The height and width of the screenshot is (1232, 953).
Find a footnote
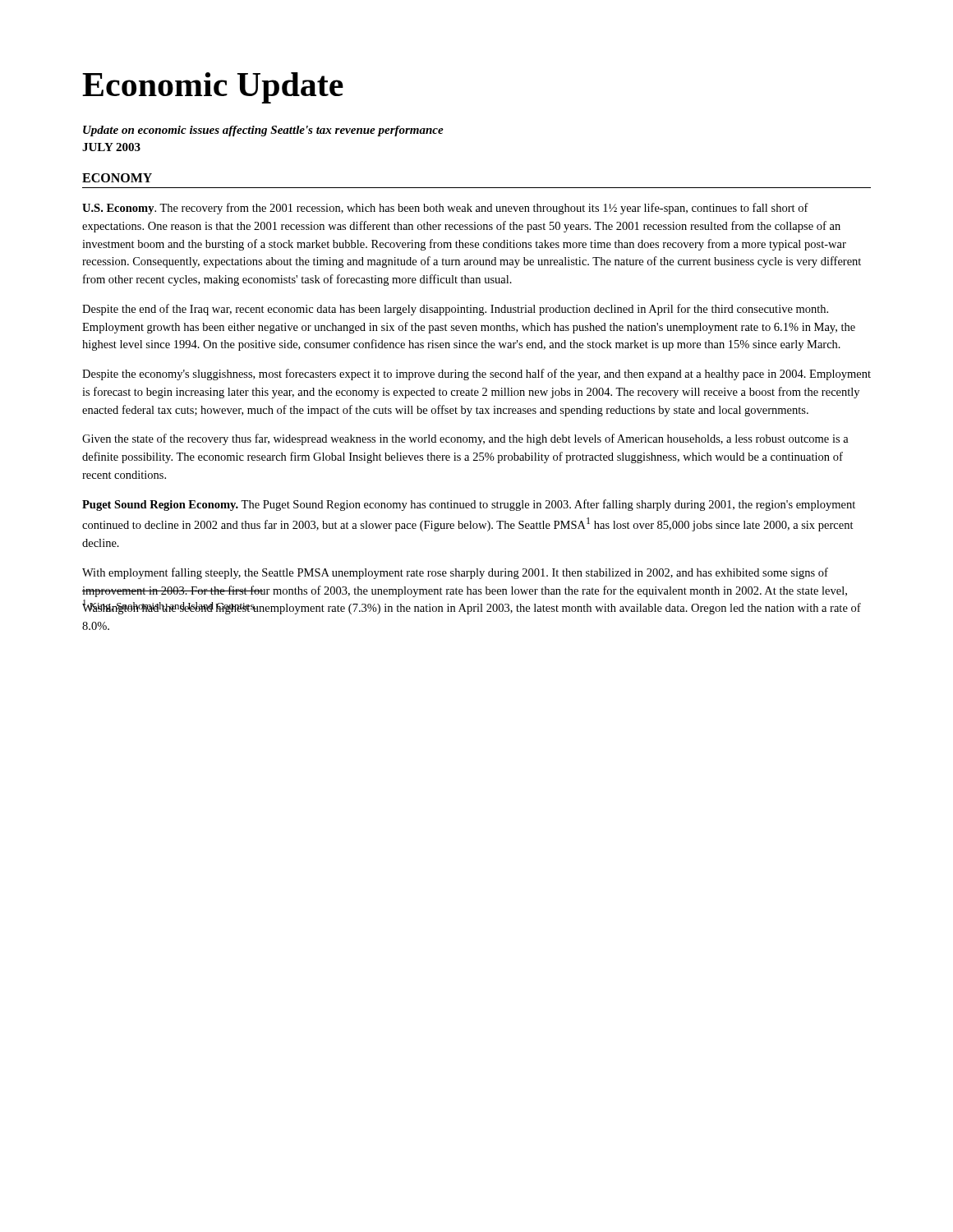click(288, 602)
